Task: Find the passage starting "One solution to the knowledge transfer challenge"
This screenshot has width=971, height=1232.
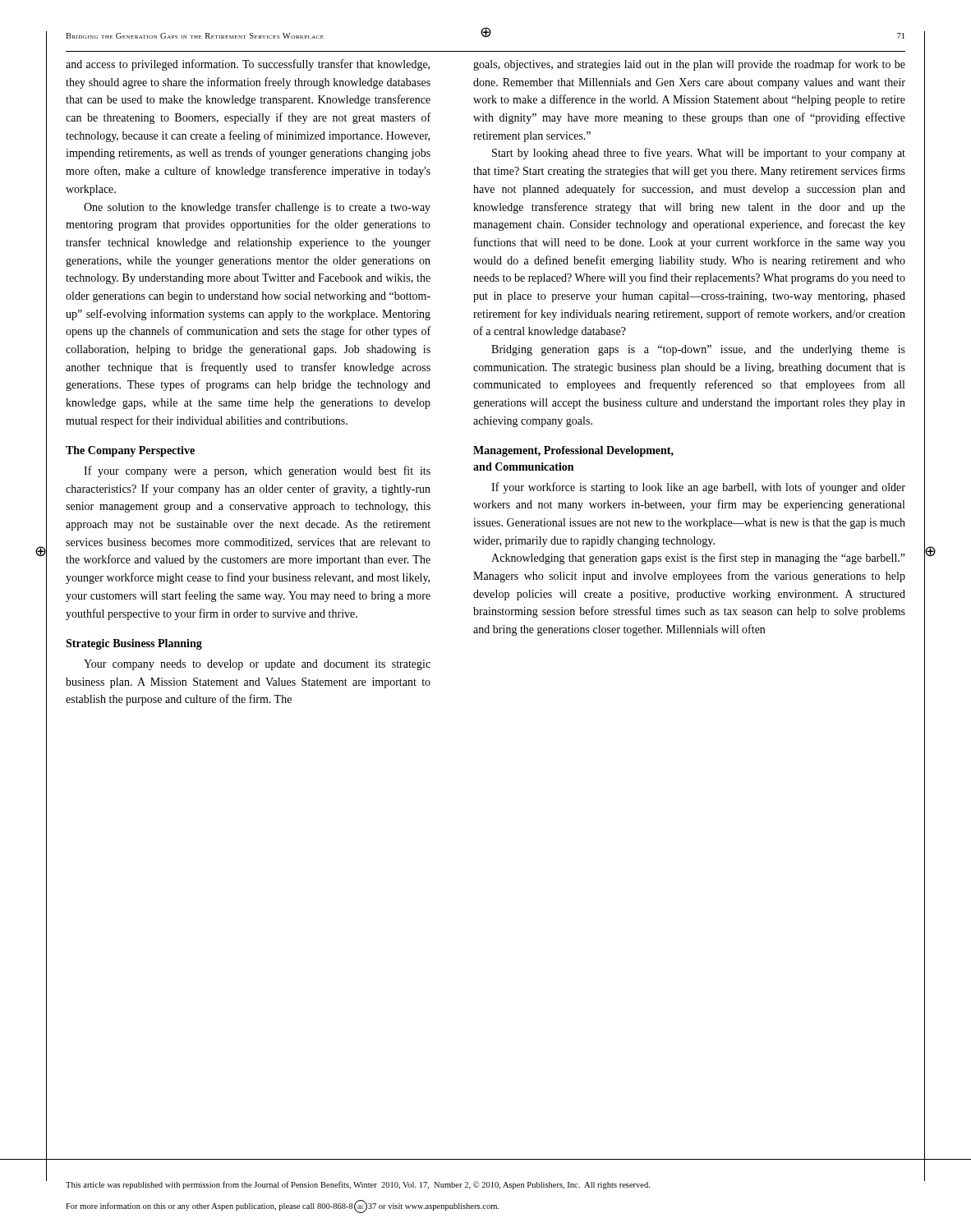Action: click(248, 314)
